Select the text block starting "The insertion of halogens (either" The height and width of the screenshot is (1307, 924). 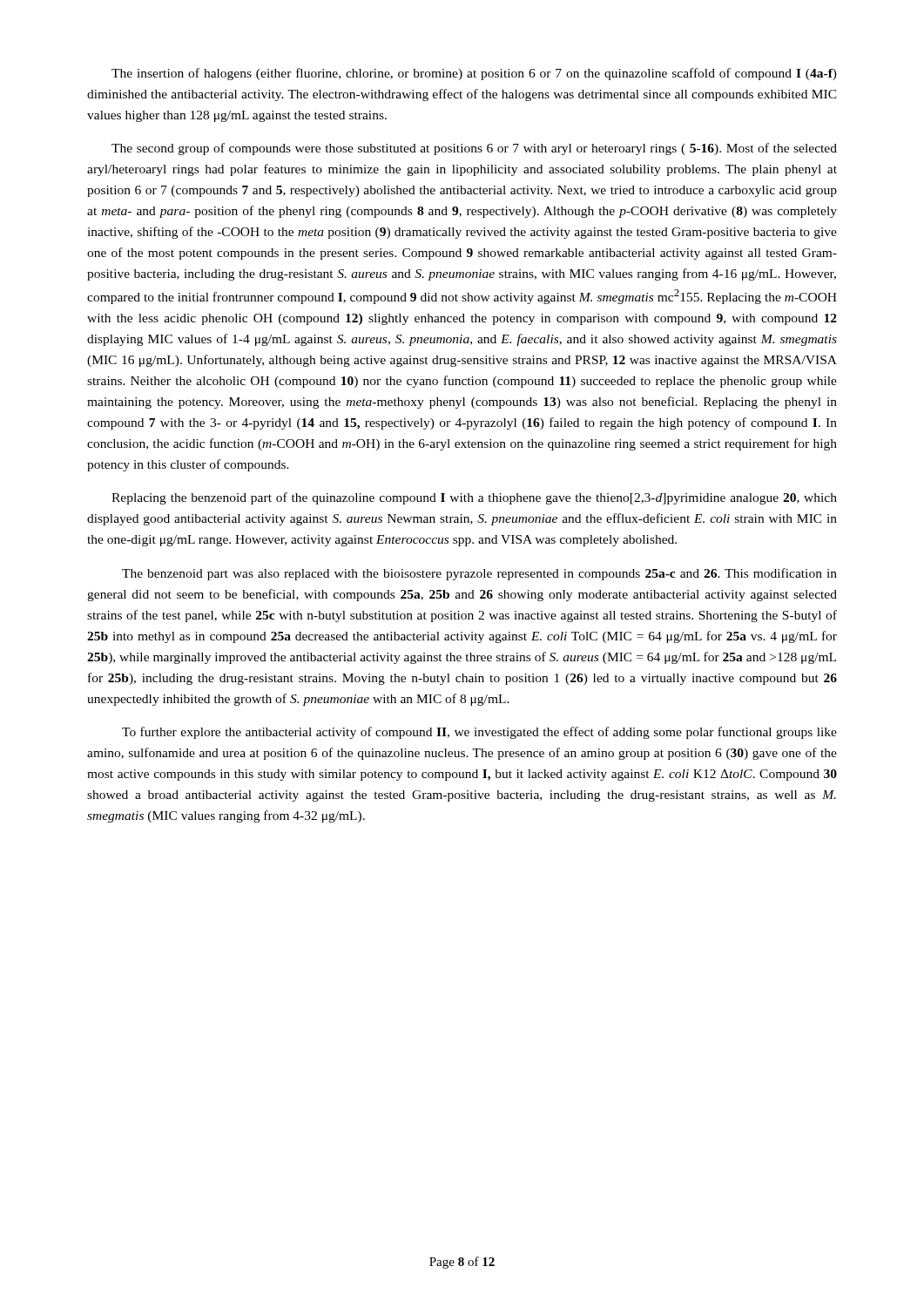point(462,94)
